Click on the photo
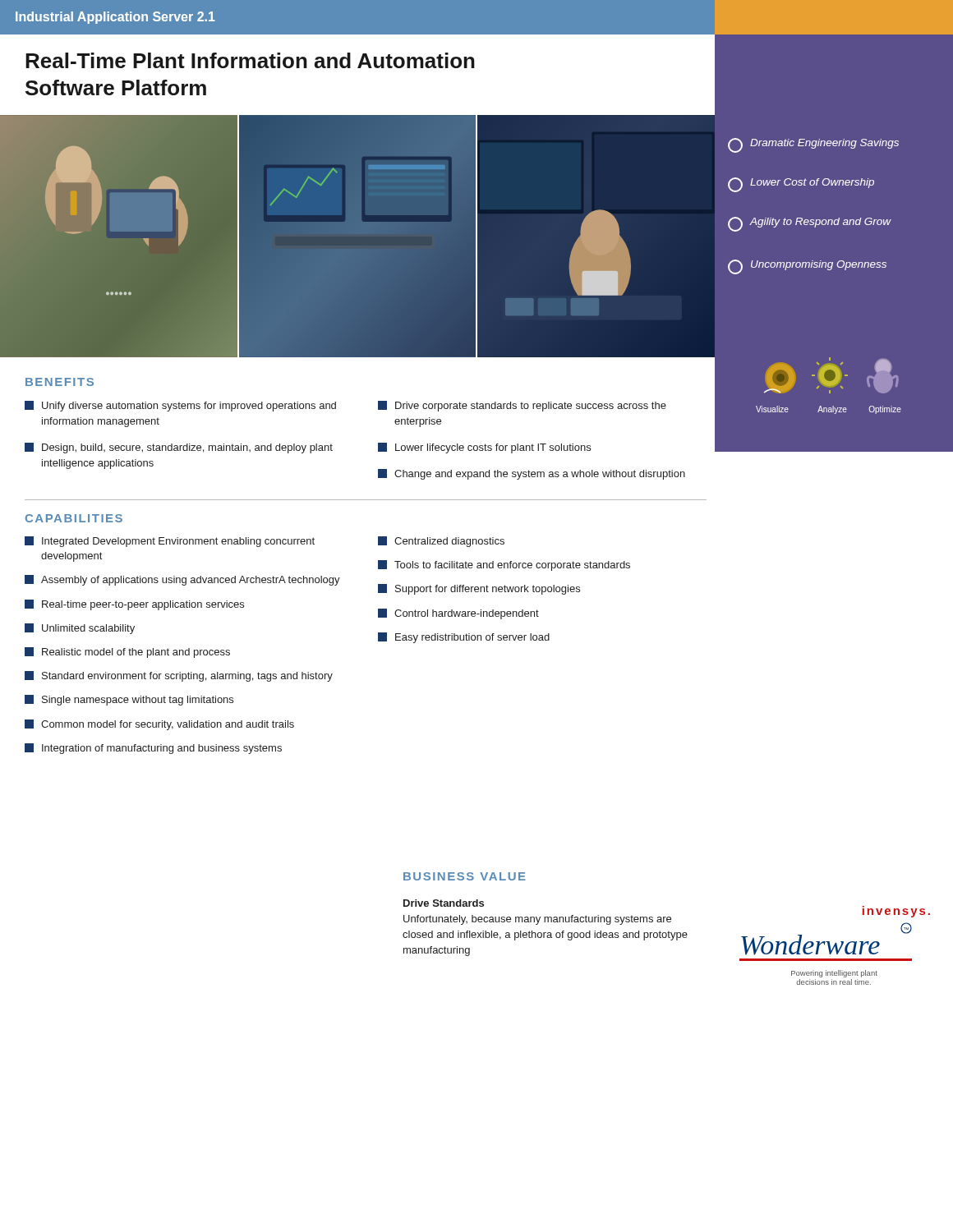Image resolution: width=953 pixels, height=1232 pixels. 357,236
